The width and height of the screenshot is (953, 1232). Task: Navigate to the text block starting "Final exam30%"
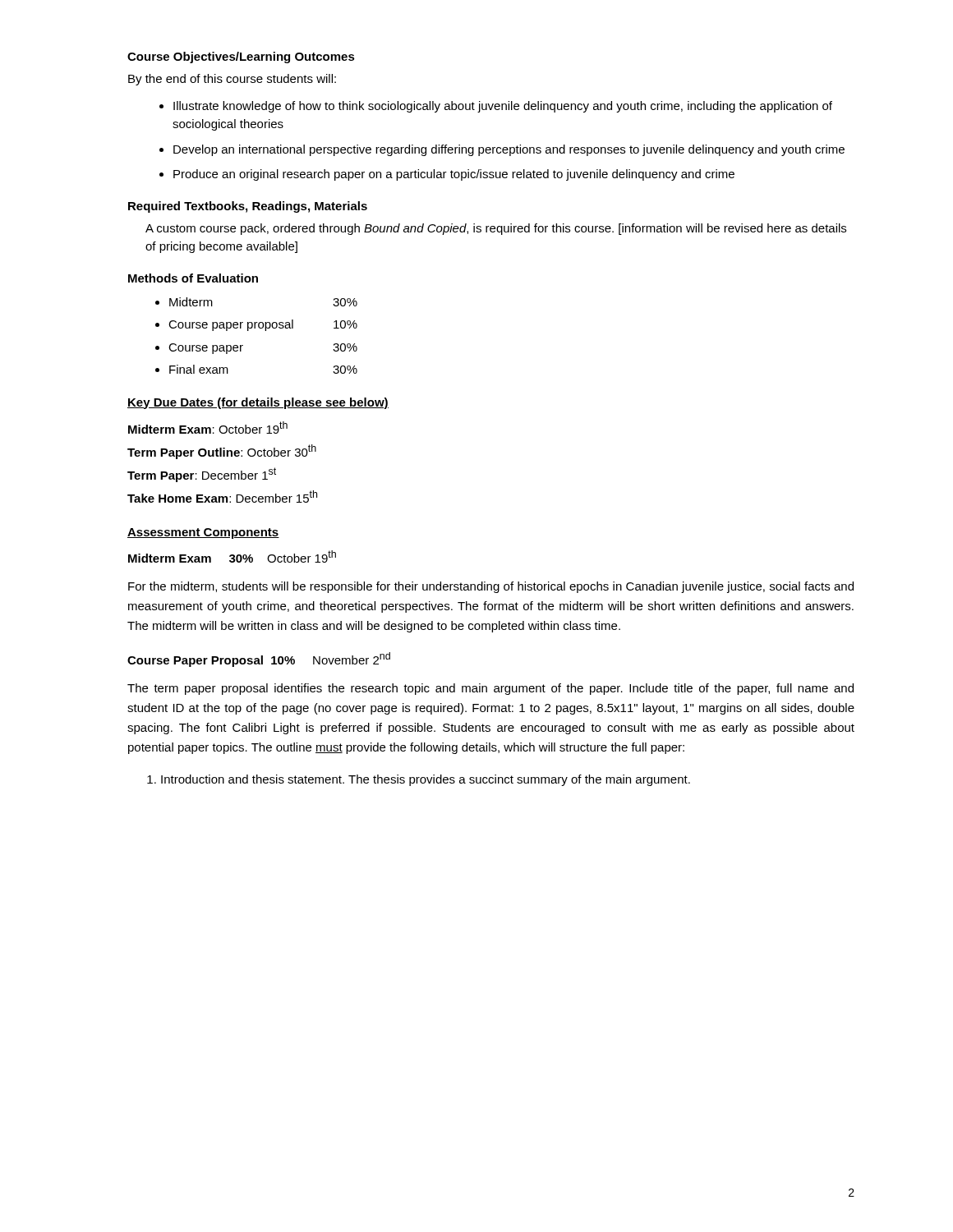click(193, 369)
